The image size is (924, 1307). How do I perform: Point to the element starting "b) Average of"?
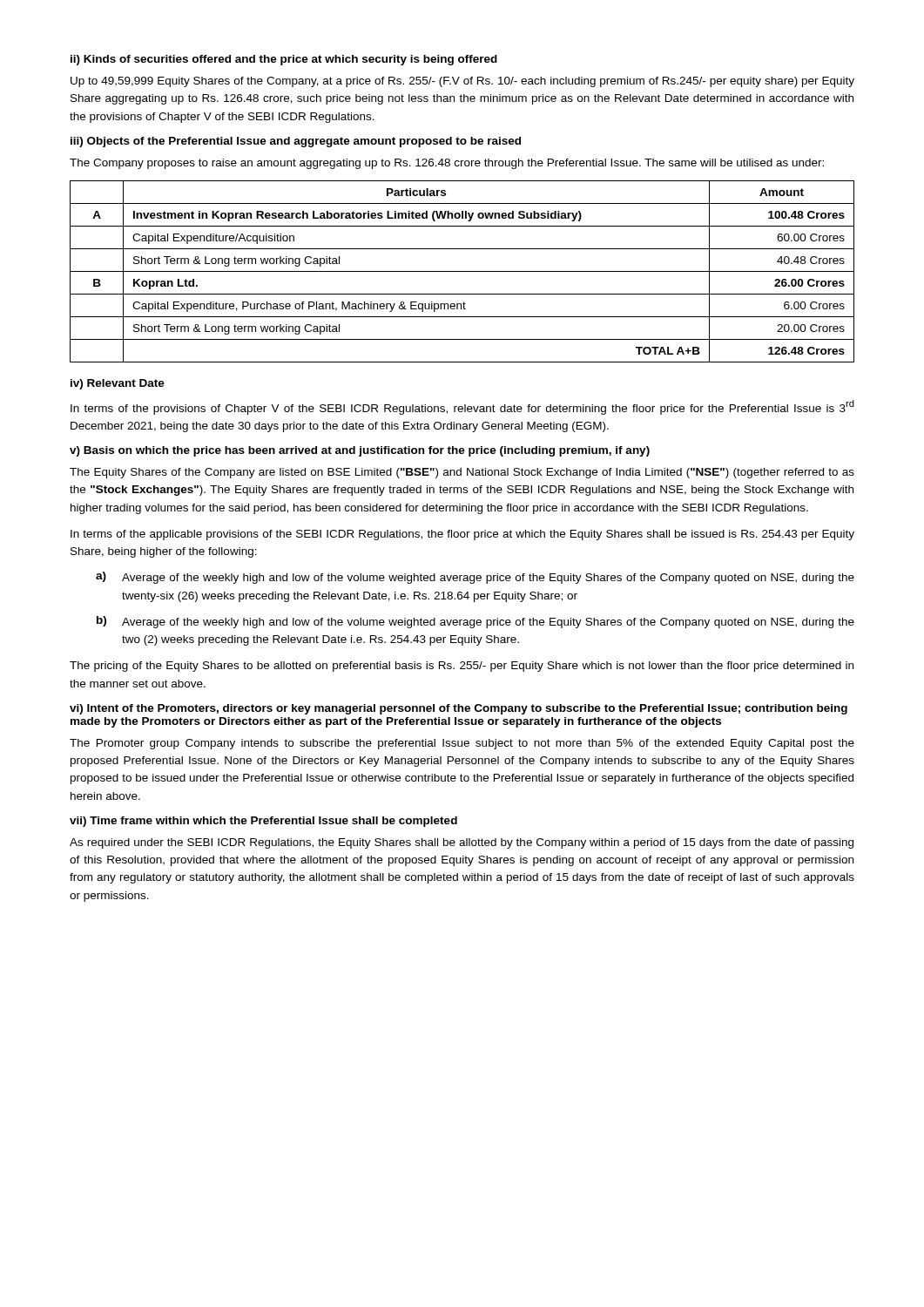coord(475,631)
